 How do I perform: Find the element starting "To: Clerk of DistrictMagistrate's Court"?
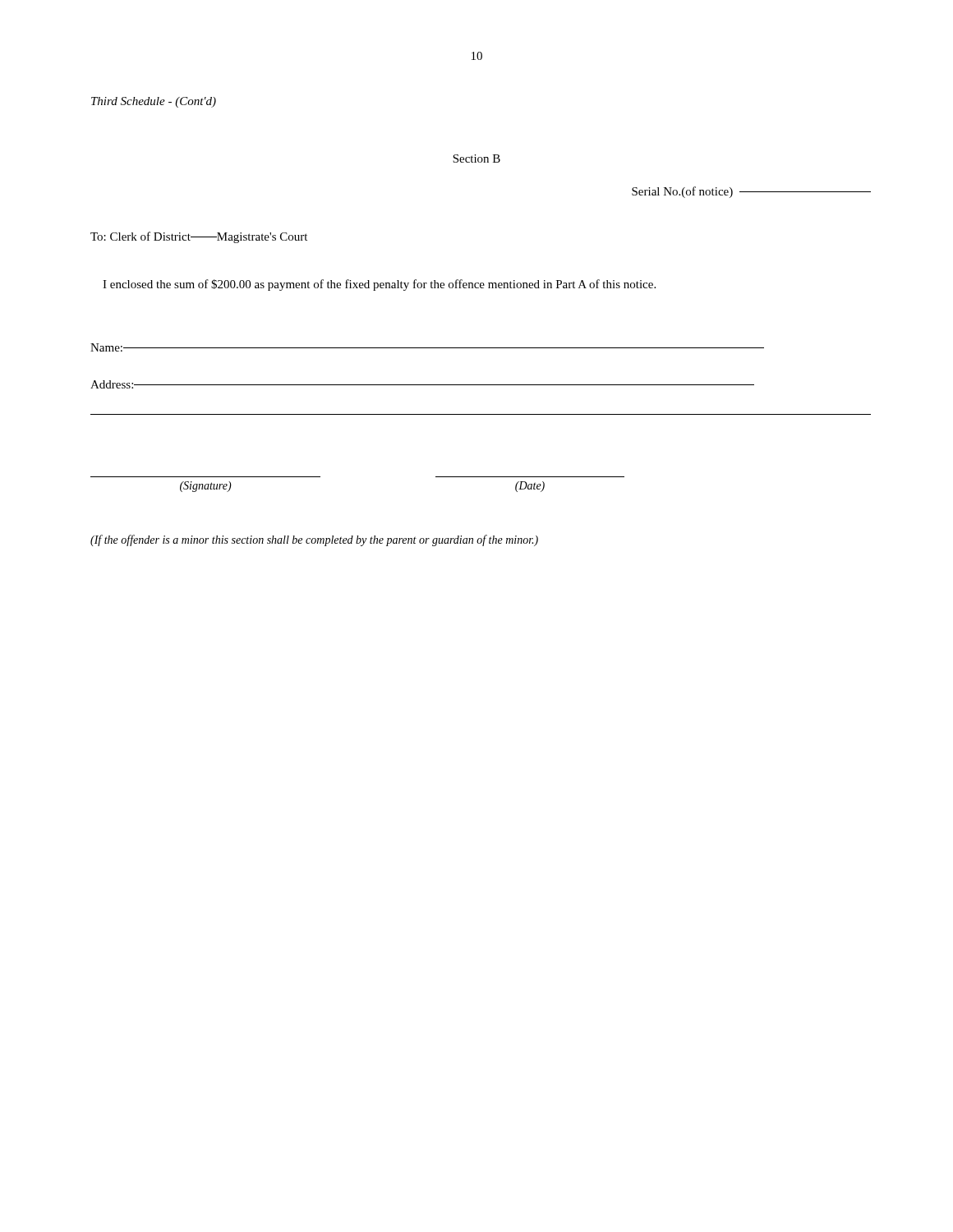pyautogui.click(x=199, y=237)
